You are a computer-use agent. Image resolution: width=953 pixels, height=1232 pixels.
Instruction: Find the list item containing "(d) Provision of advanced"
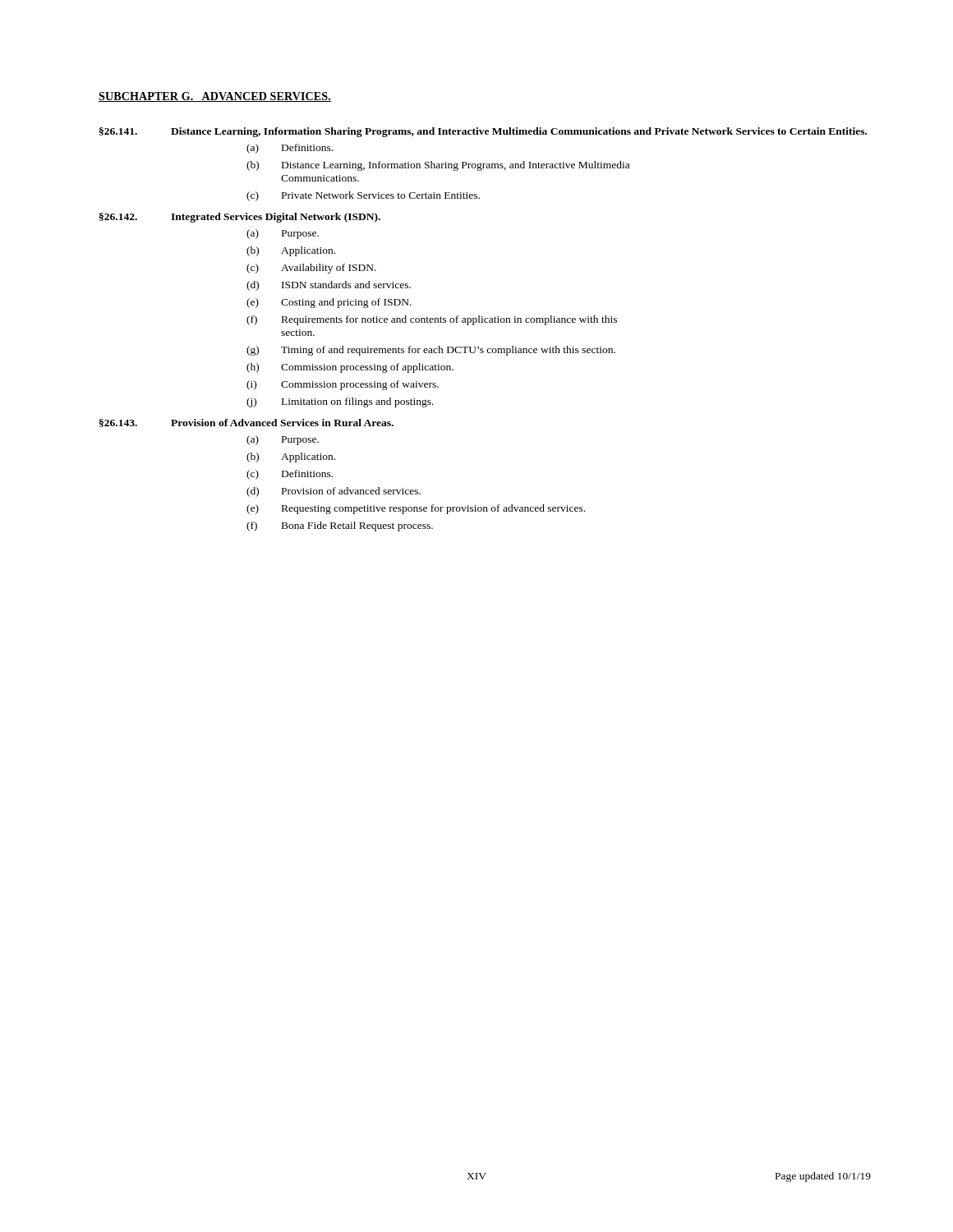(x=334, y=492)
